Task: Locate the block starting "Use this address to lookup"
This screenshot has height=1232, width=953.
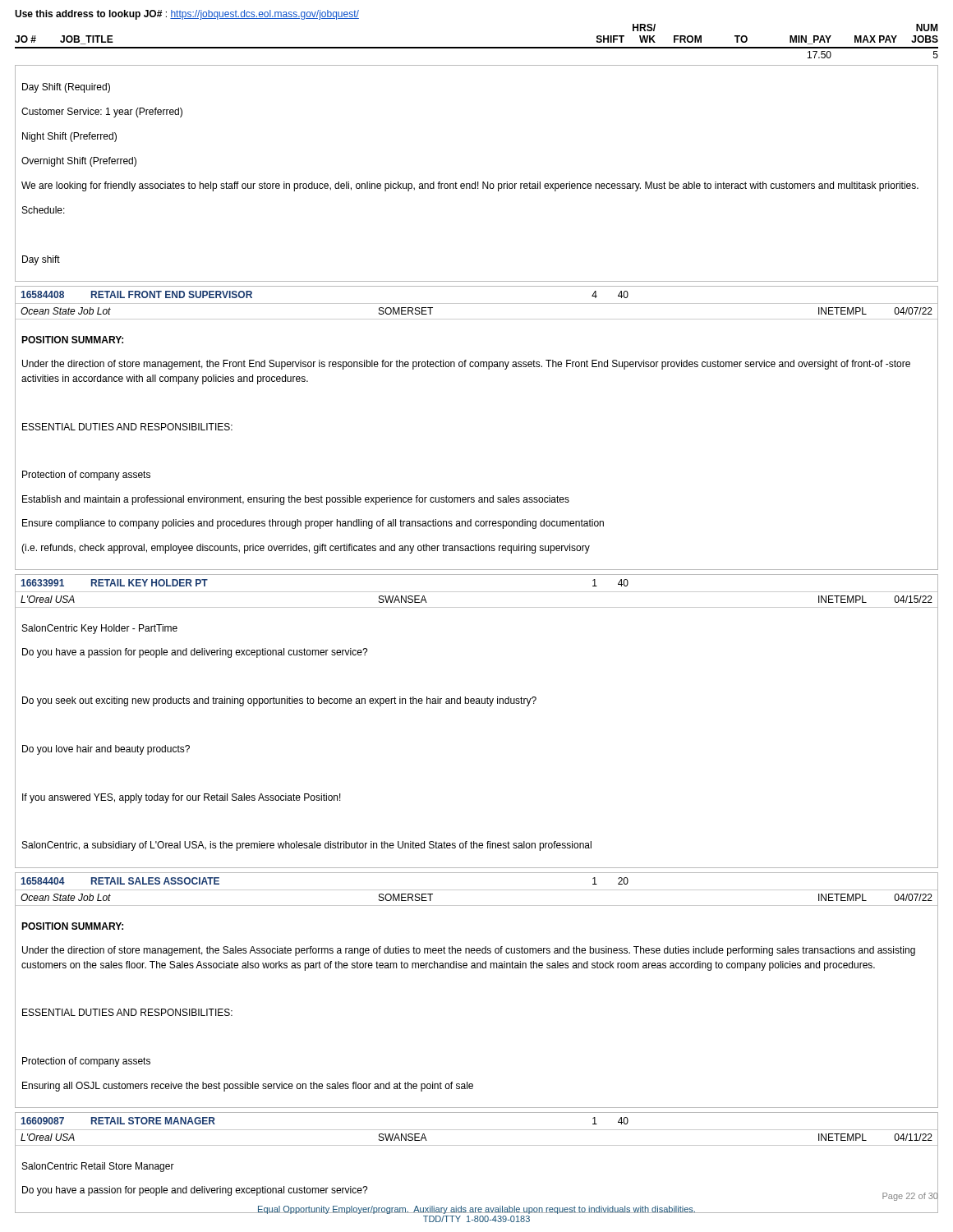Action: (x=187, y=14)
